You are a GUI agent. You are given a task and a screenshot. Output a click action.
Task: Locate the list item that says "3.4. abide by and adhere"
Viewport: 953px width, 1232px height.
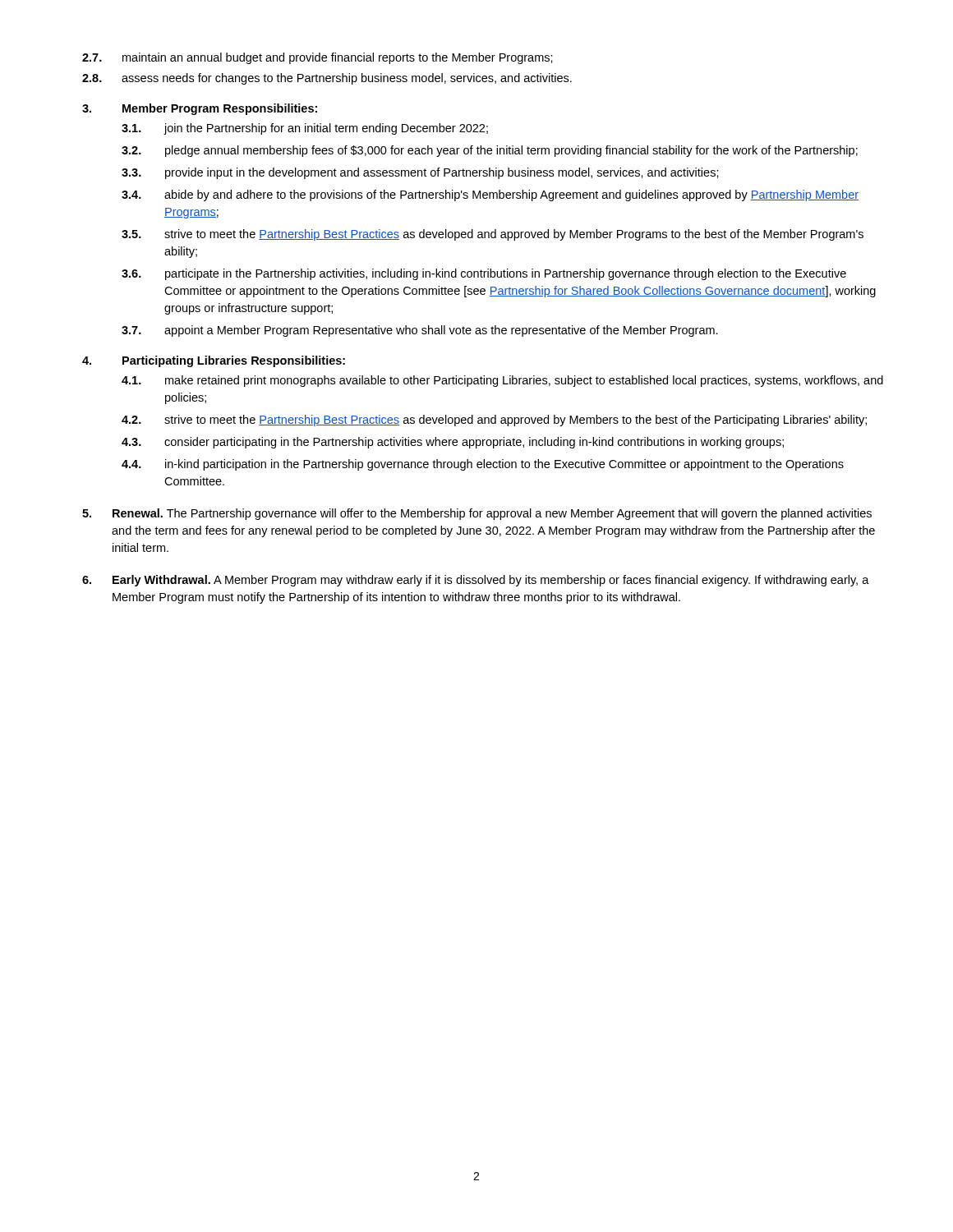tap(504, 204)
